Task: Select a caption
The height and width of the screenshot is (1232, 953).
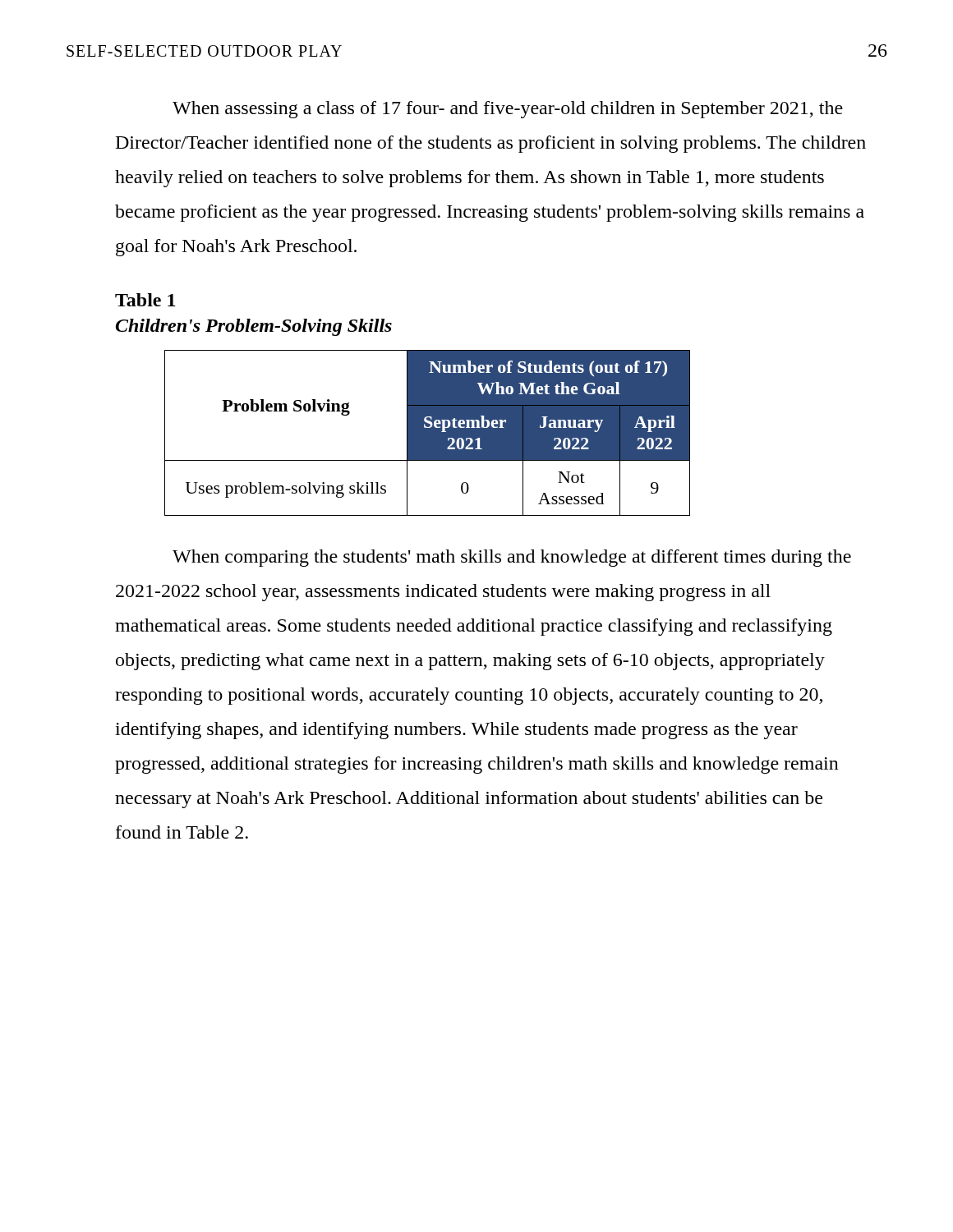Action: pos(254,325)
